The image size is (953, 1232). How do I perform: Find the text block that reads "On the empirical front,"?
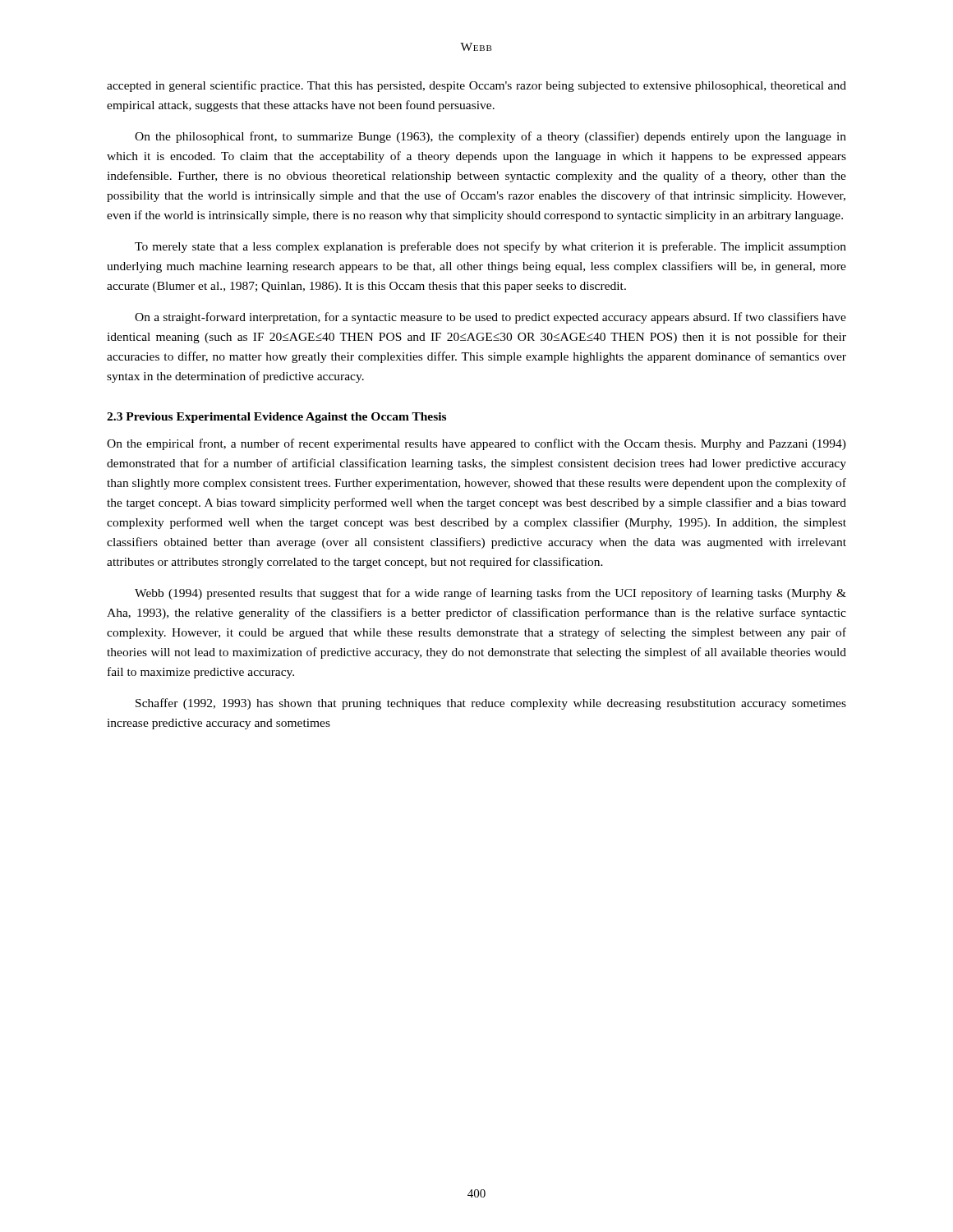[x=476, y=503]
